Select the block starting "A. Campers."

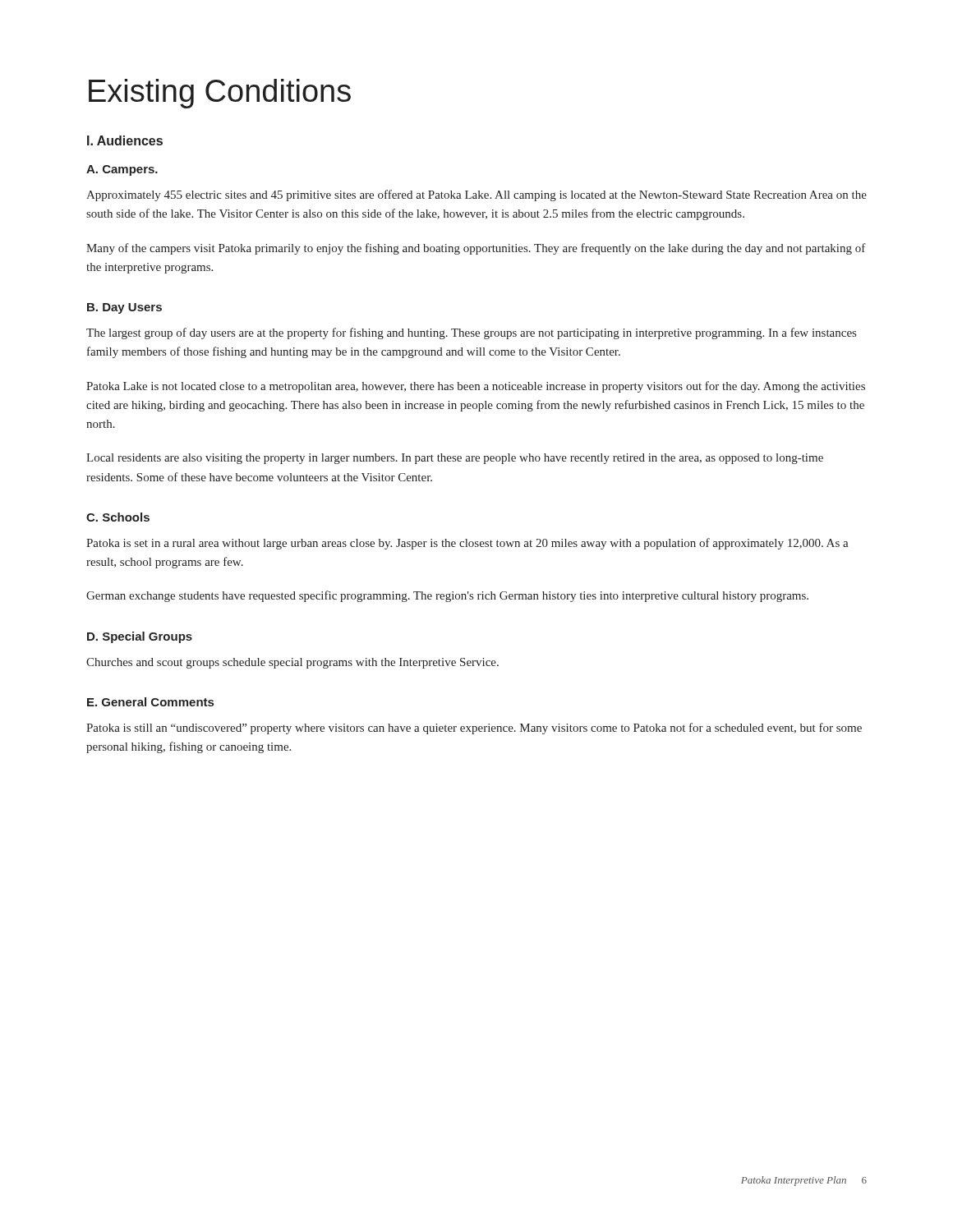tap(122, 170)
